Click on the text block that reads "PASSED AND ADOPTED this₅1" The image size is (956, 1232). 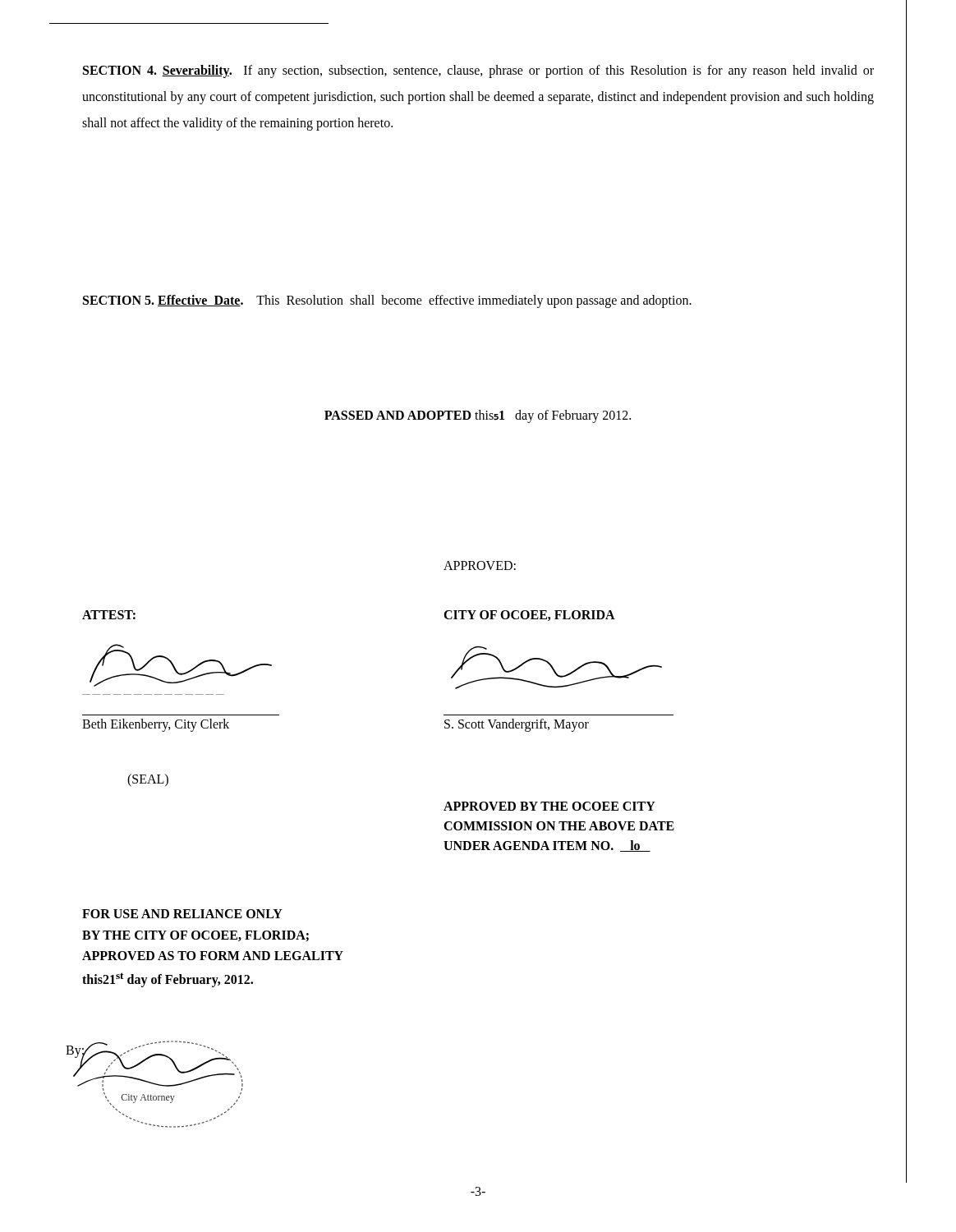tap(478, 415)
